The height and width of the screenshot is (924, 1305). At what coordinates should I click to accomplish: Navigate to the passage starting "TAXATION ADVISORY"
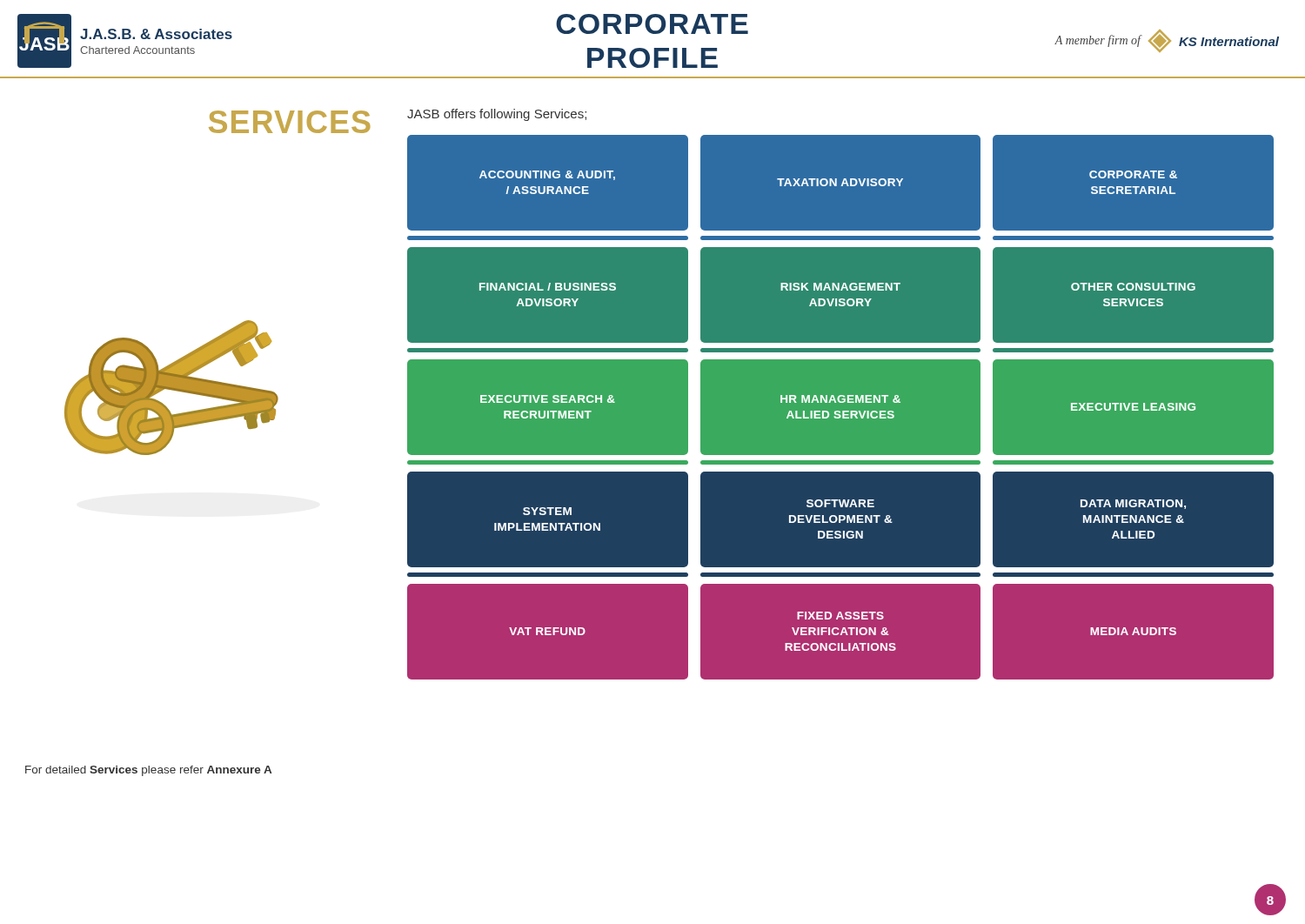(x=840, y=183)
